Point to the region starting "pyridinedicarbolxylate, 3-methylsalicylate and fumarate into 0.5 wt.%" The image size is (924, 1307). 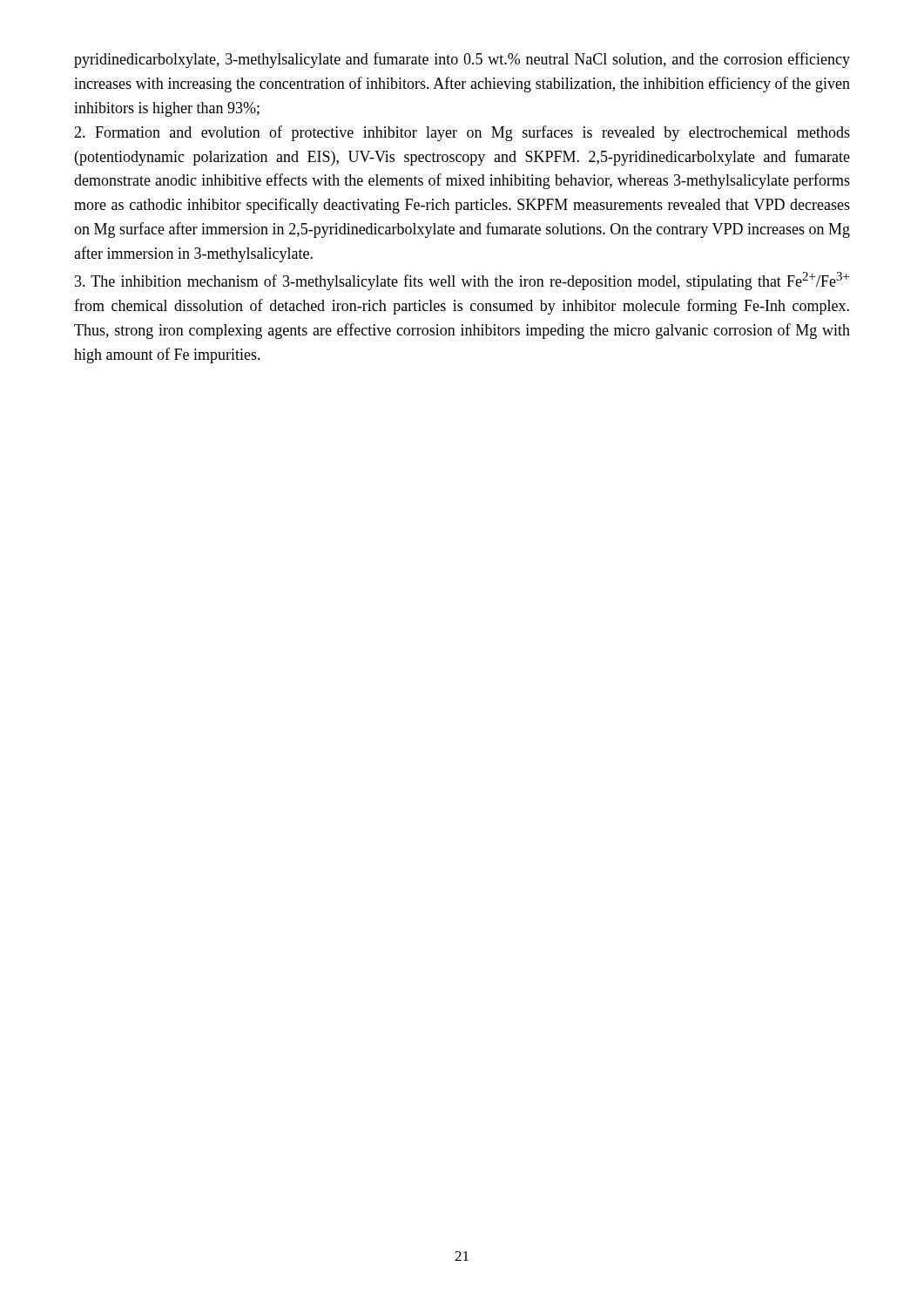462,207
